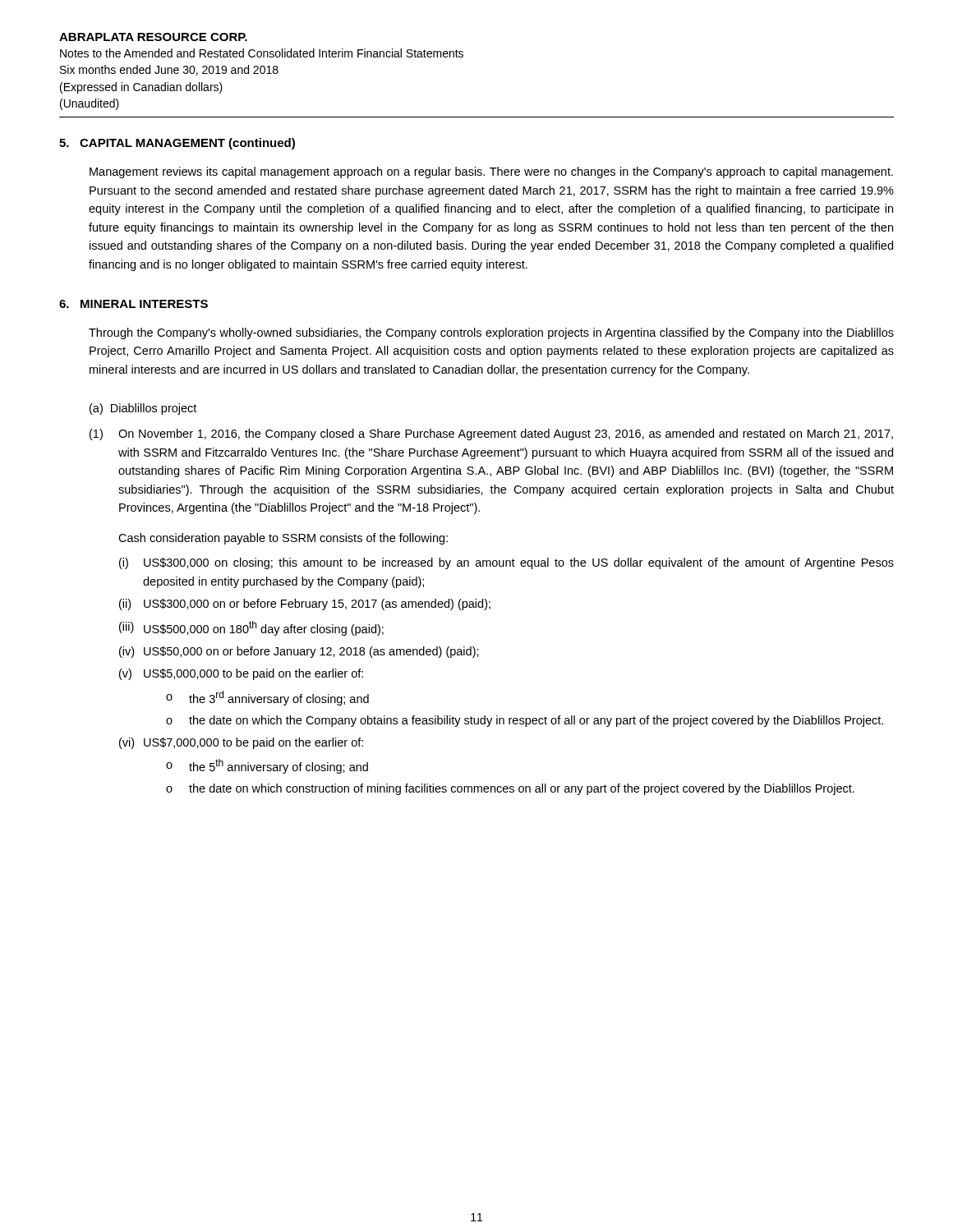The height and width of the screenshot is (1232, 953).
Task: Find the list item that reads "(i) US$300,000 on closing;"
Action: tap(506, 571)
